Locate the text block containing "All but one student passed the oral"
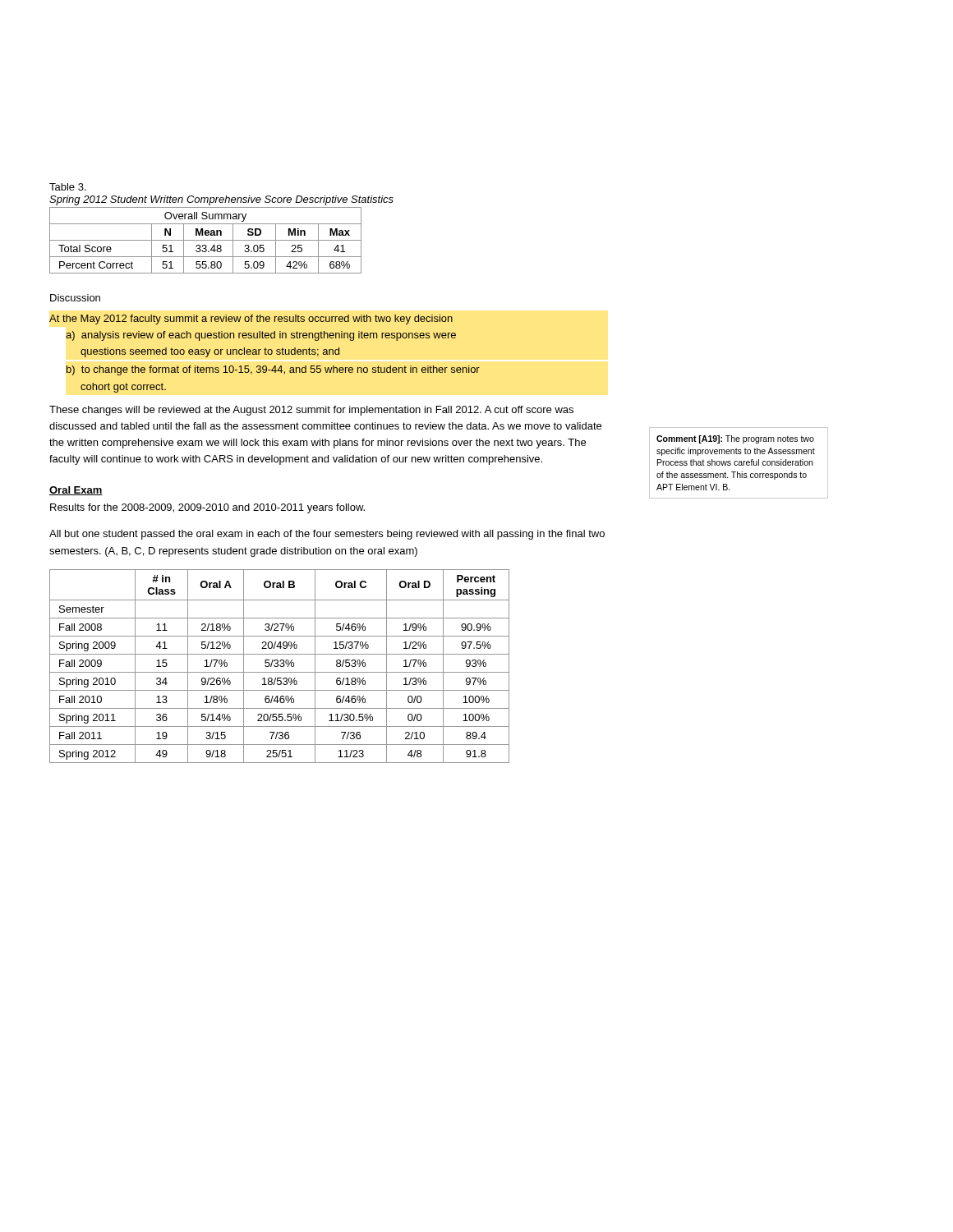953x1232 pixels. (x=327, y=542)
